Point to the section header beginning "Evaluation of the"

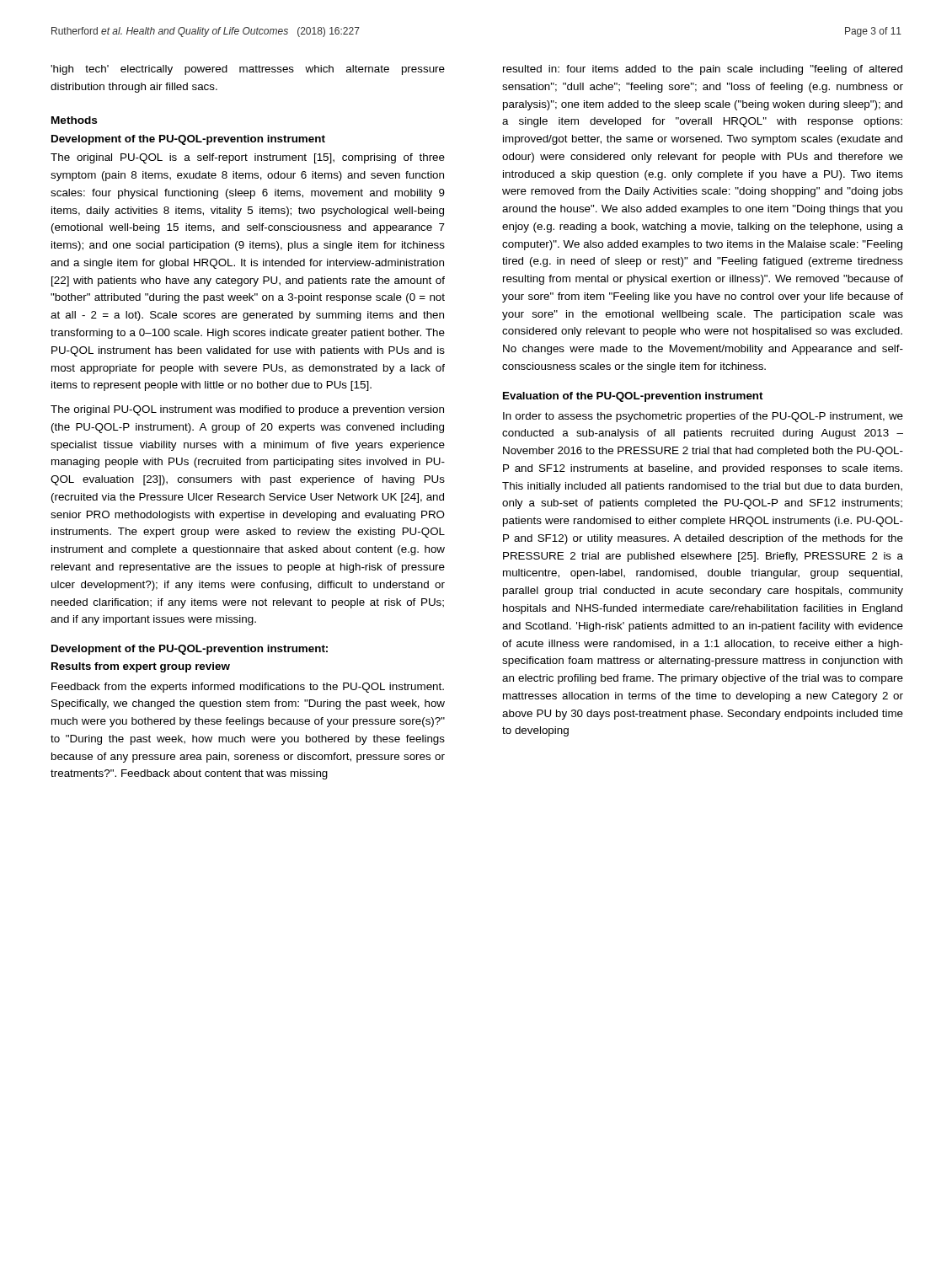tap(632, 396)
